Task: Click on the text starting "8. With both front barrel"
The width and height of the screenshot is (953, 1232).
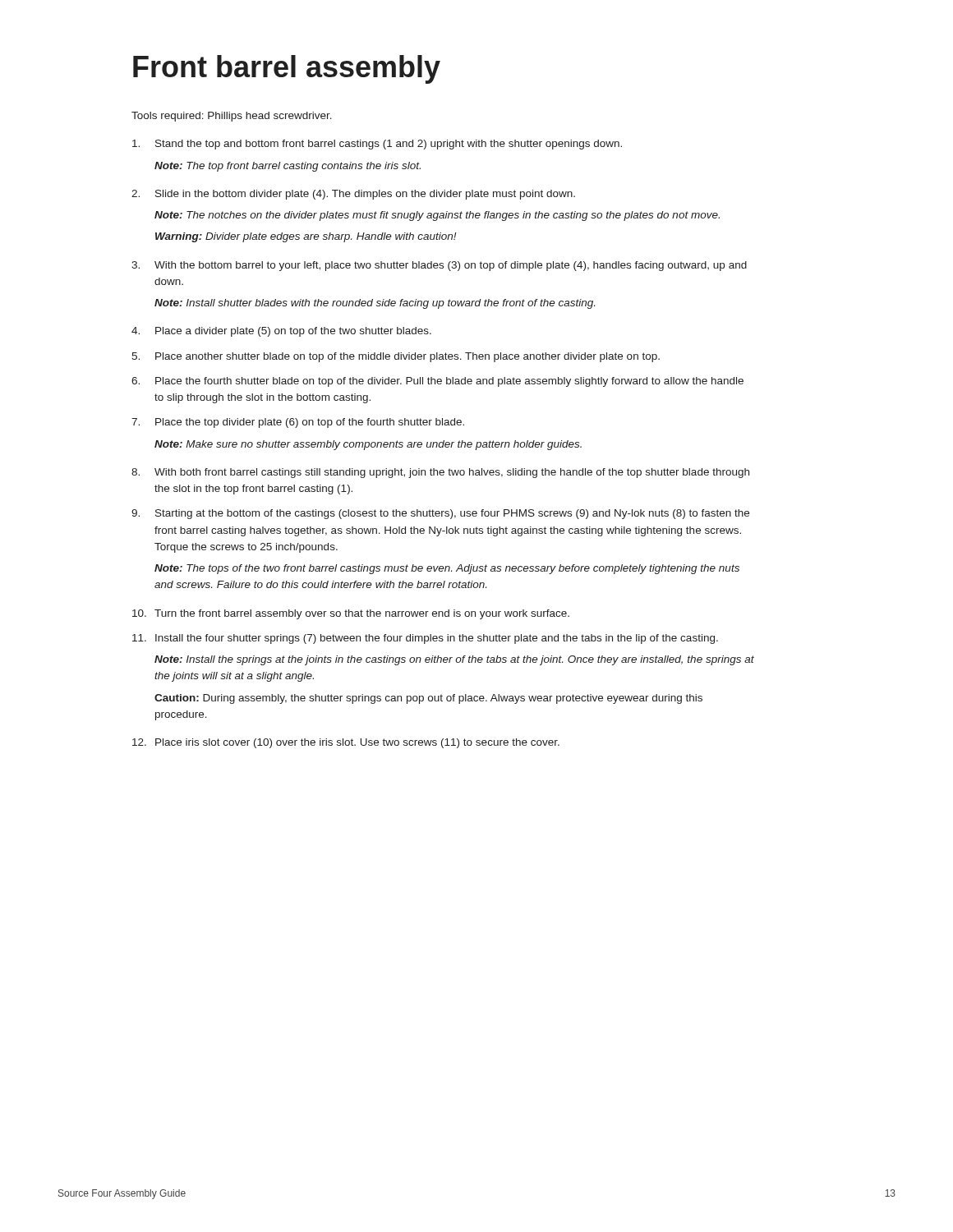Action: click(x=444, y=481)
